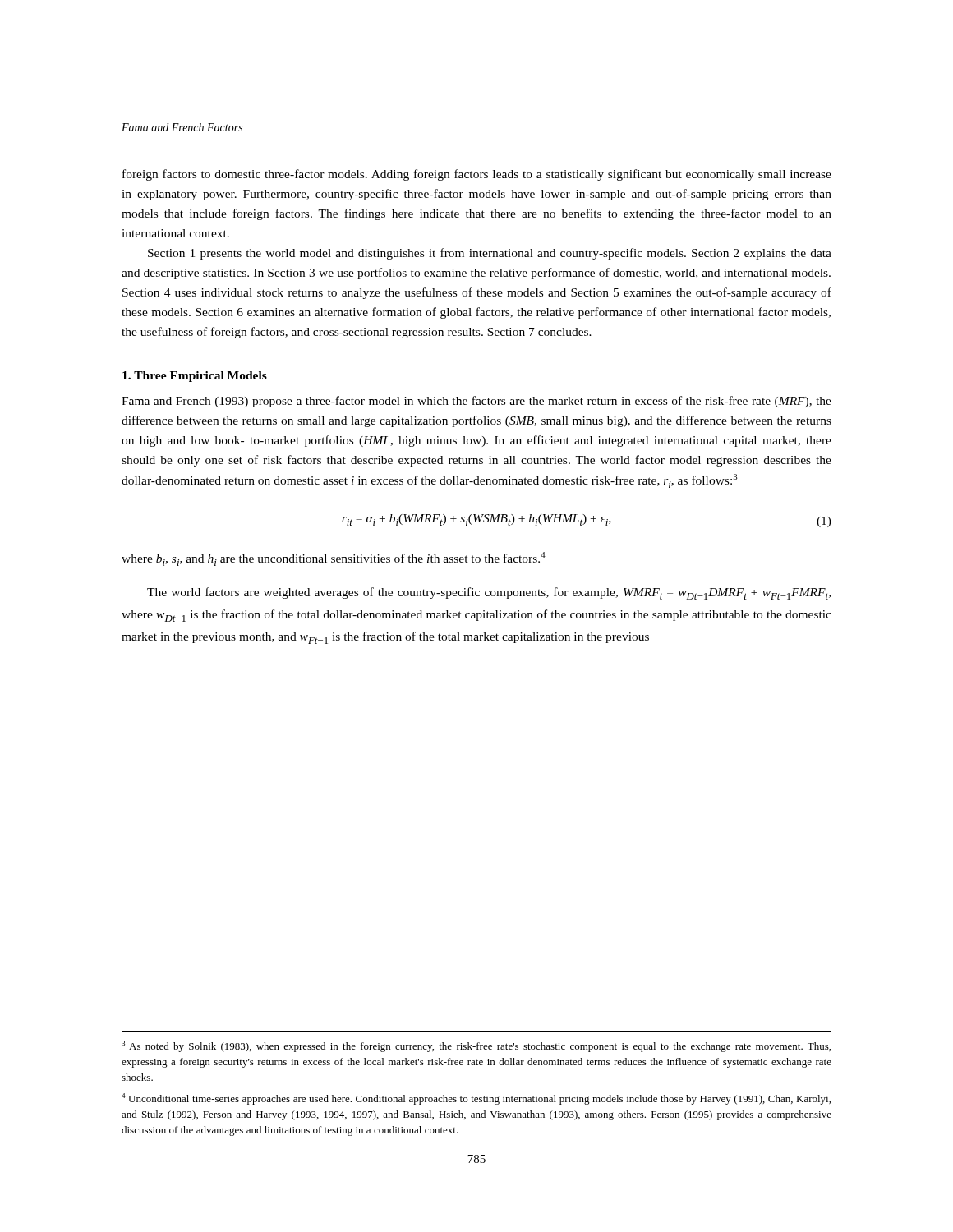This screenshot has height=1232, width=953.
Task: Point to the text starting "1. Three Empirical Models"
Action: (194, 375)
